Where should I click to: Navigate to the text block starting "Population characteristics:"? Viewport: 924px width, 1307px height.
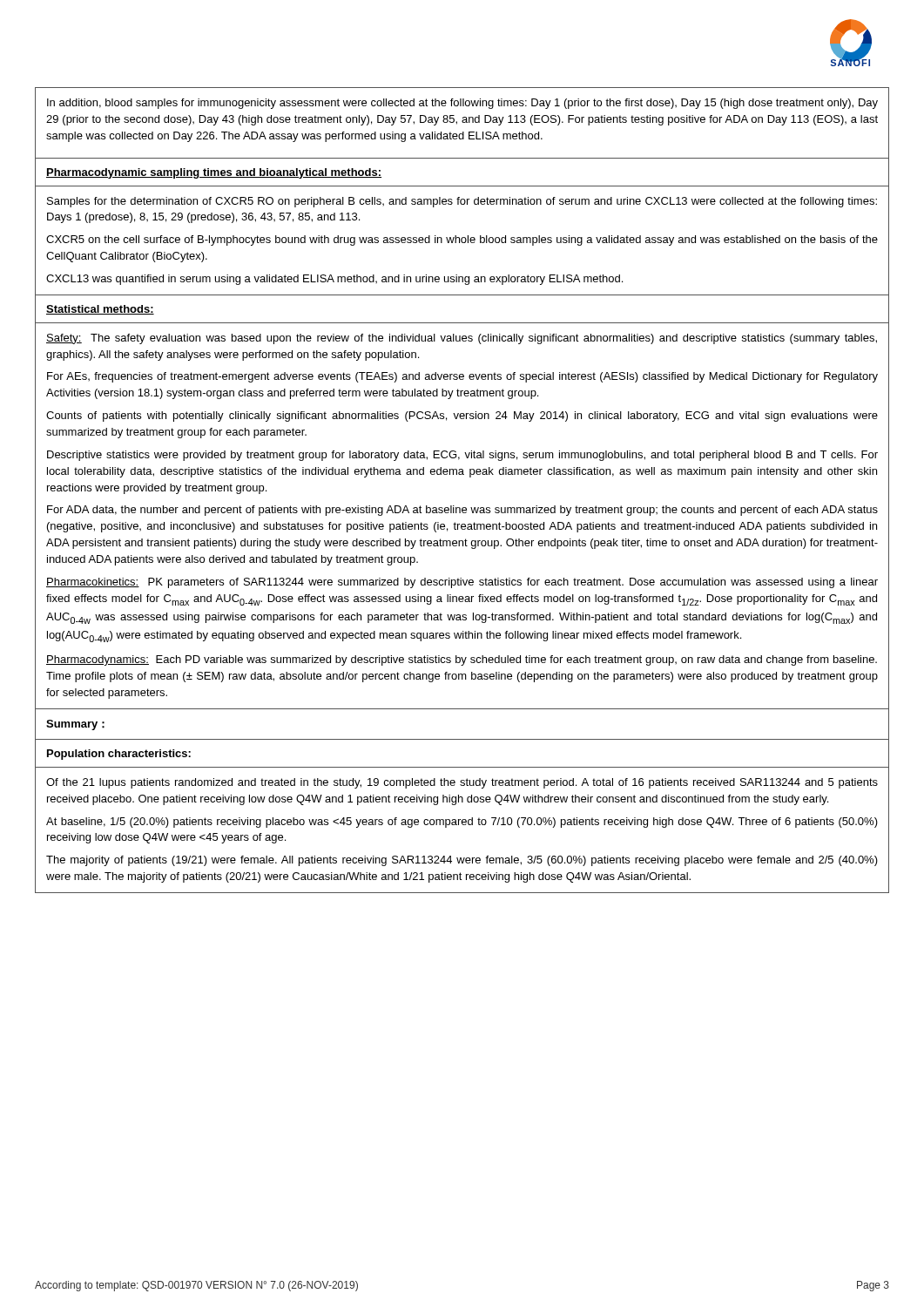[119, 753]
